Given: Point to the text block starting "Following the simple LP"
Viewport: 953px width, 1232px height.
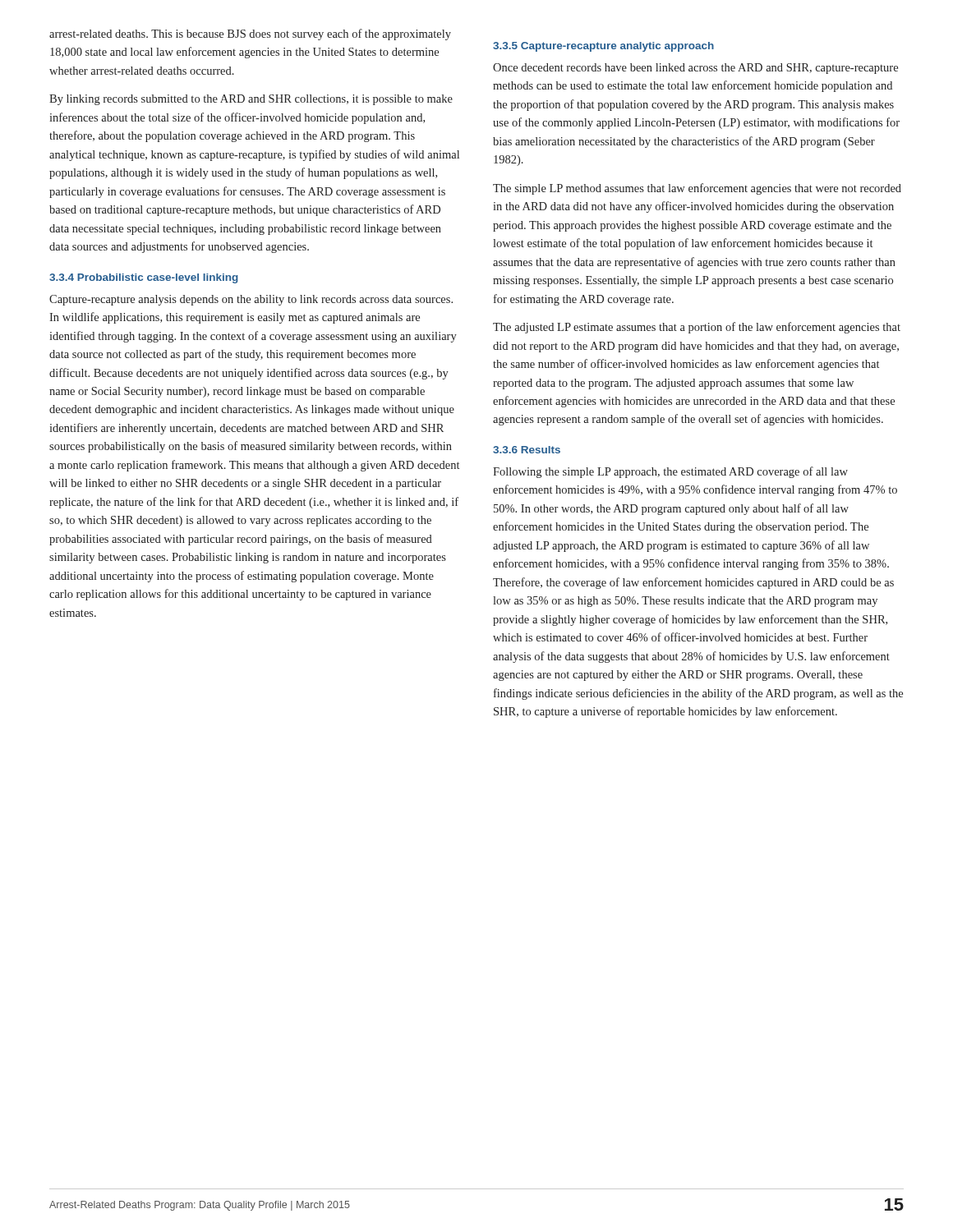Looking at the screenshot, I should tap(698, 592).
